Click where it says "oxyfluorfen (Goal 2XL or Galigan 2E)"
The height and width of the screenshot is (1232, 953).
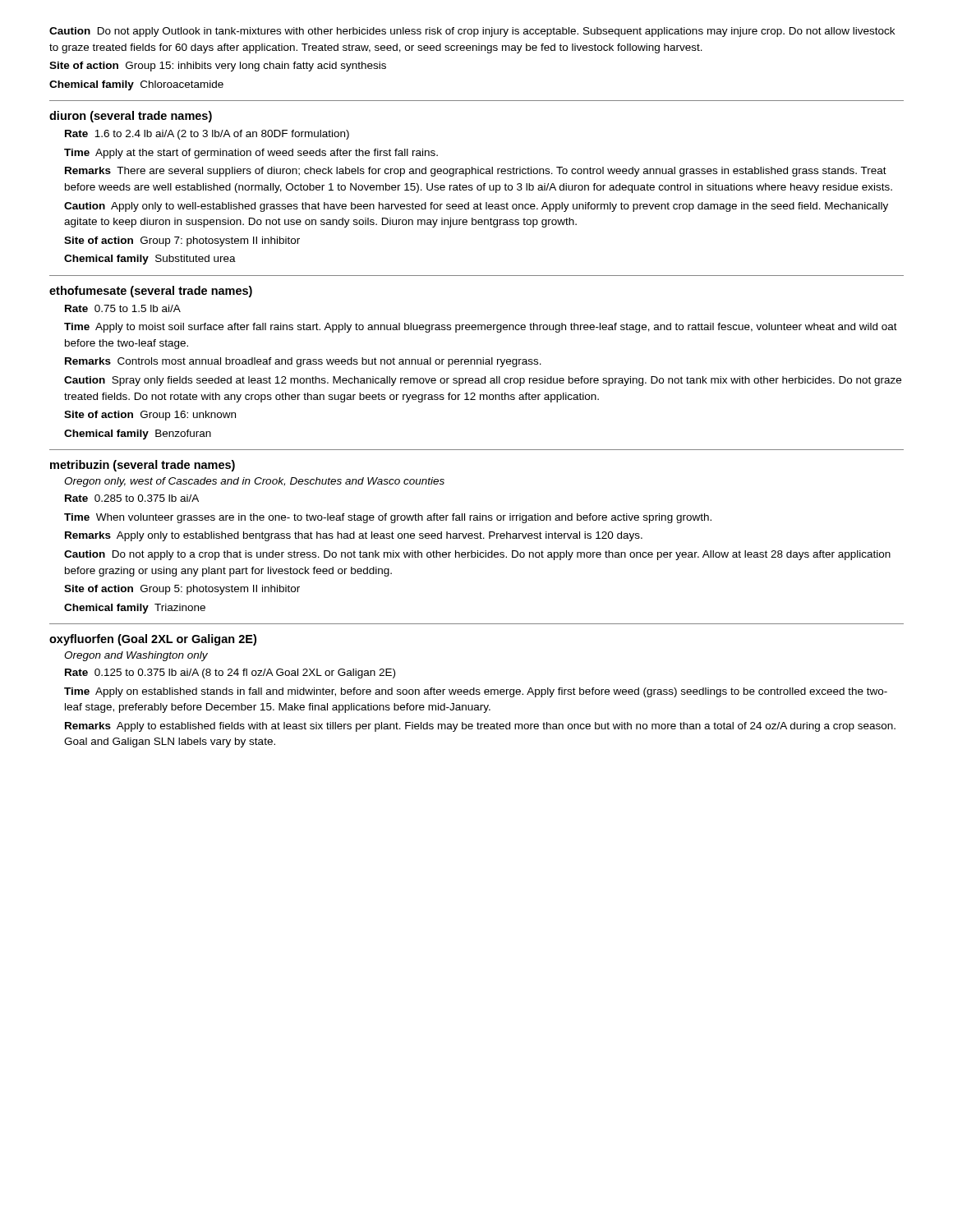pos(153,639)
